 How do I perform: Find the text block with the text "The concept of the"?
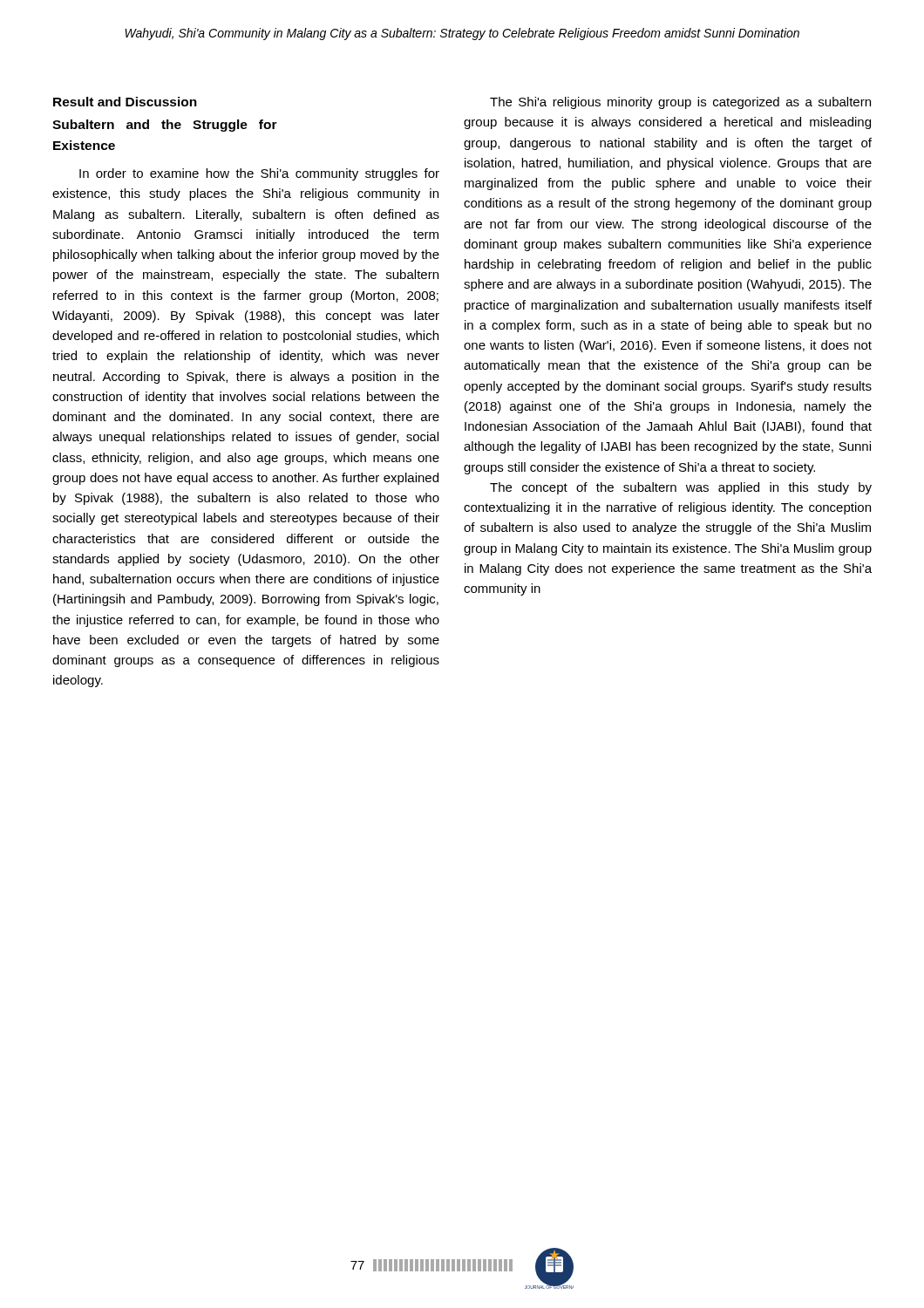tap(668, 537)
